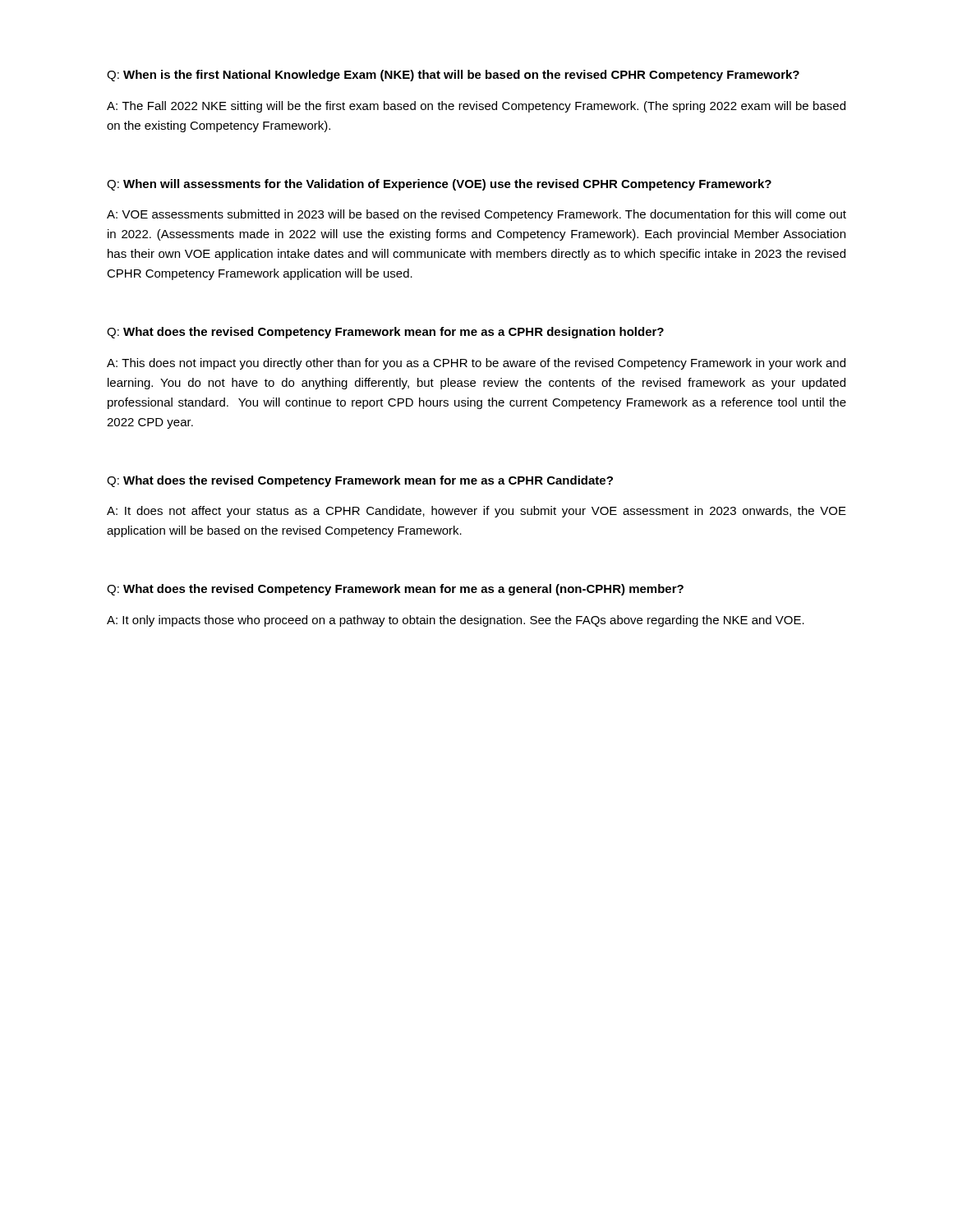
Task: Point to the block beginning "Q: When is"
Action: [x=453, y=74]
